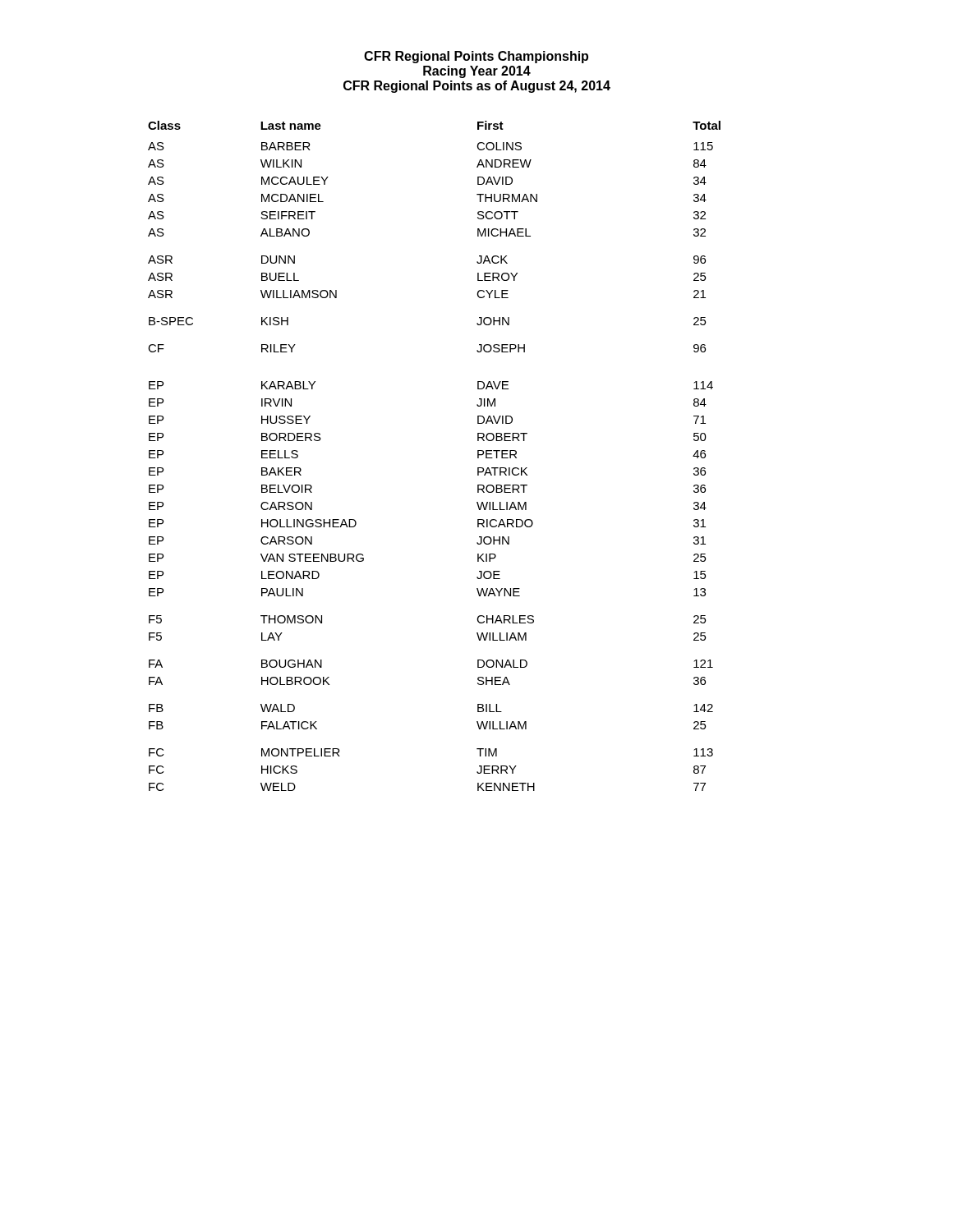Click on the title with the text "CFR Regional Points Championship Racing Year 2014"
The width and height of the screenshot is (953, 1232).
476,71
